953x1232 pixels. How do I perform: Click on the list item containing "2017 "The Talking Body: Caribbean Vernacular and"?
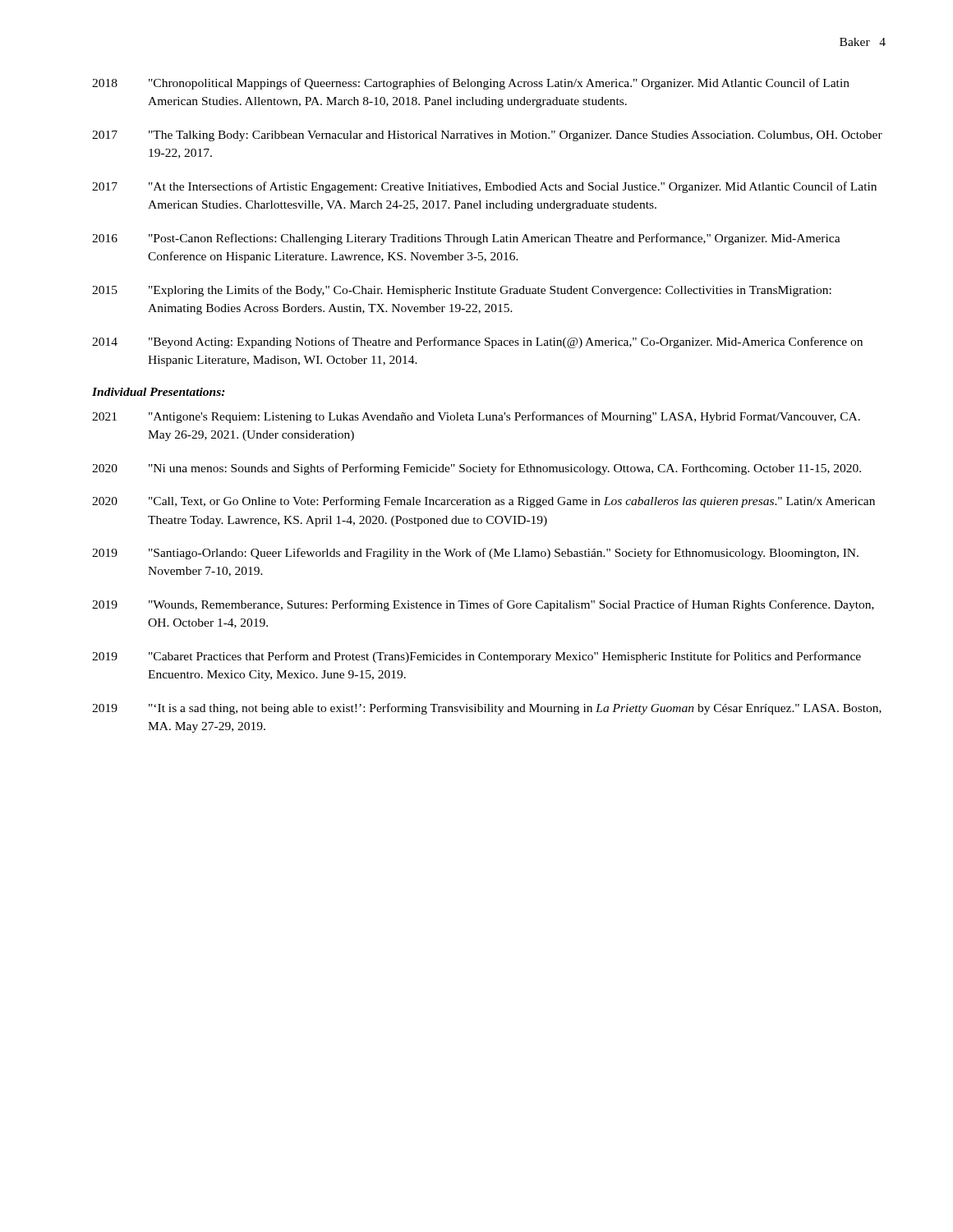489,144
